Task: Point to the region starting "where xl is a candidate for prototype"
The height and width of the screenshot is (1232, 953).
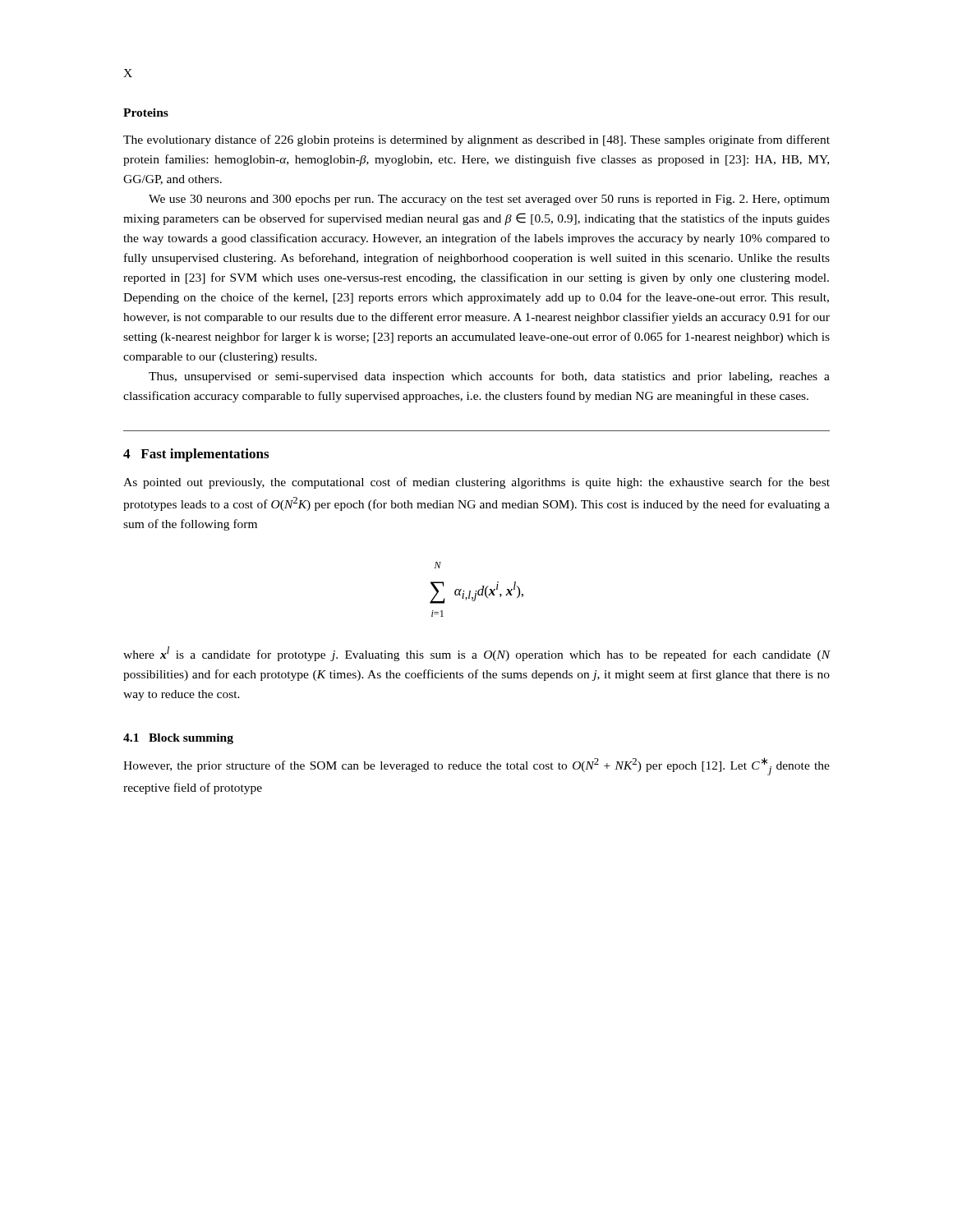Action: [476, 673]
